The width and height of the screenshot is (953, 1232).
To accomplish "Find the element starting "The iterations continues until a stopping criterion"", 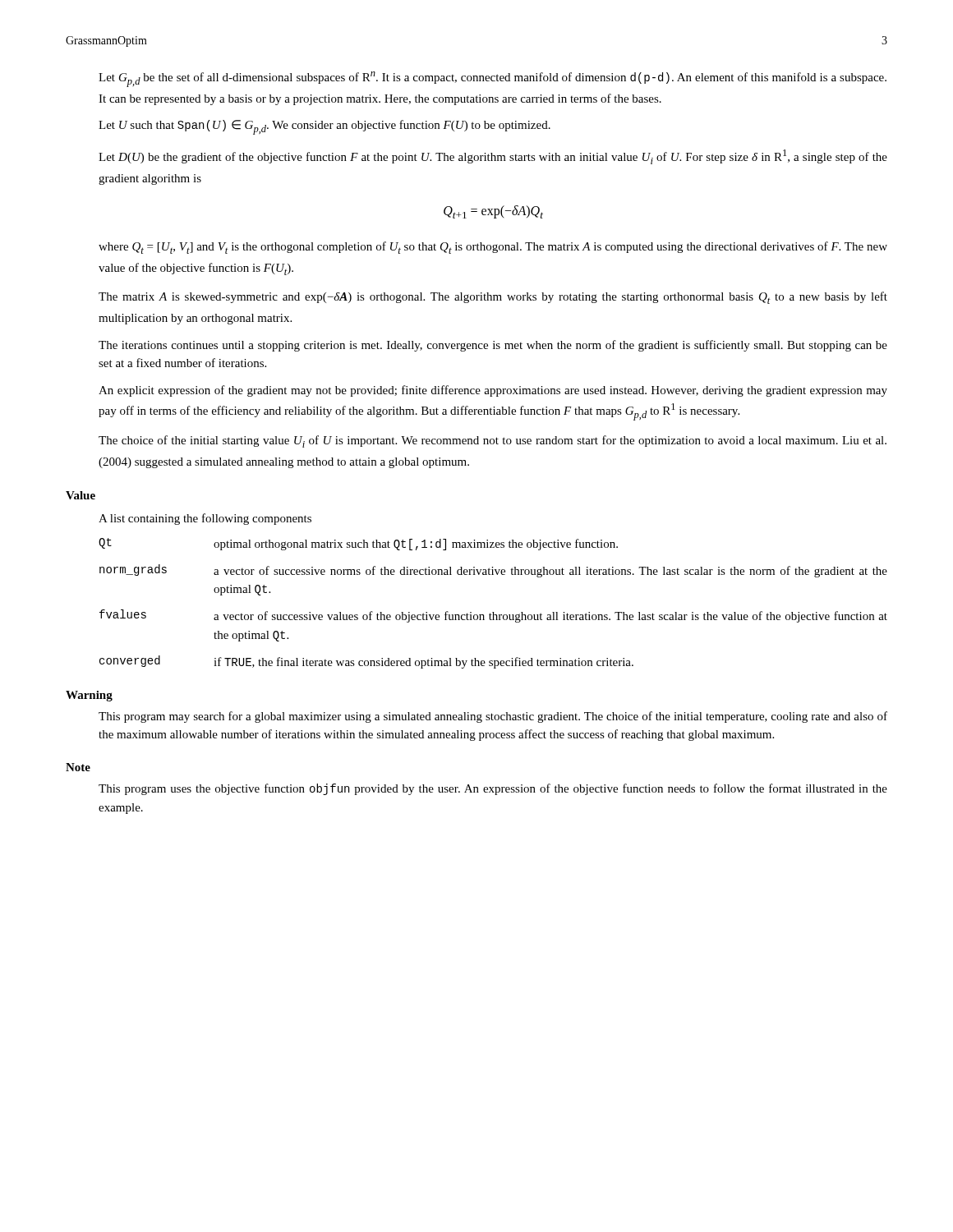I will (x=493, y=354).
